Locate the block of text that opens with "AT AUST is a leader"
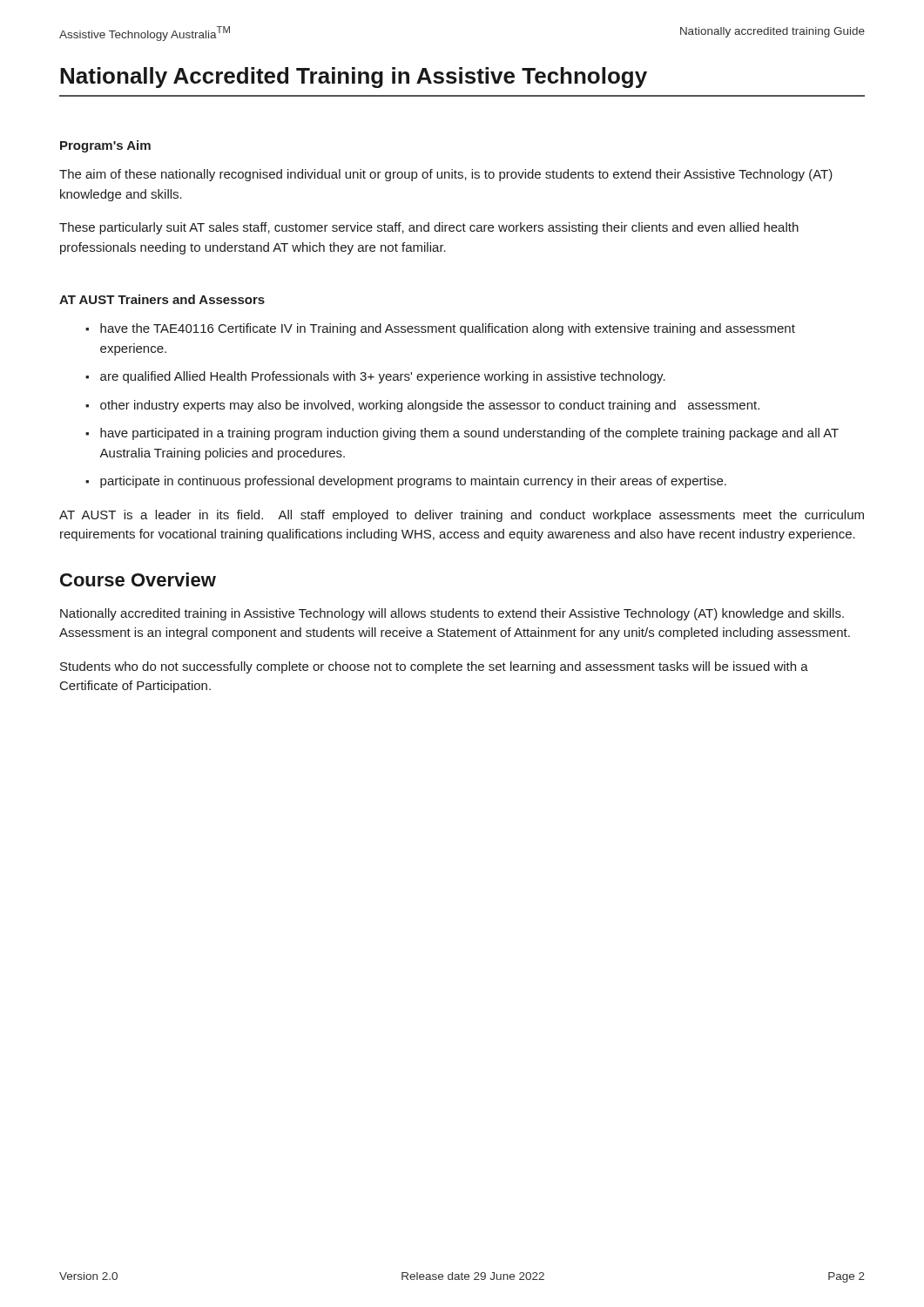Screen dimensions: 1307x924 click(462, 524)
